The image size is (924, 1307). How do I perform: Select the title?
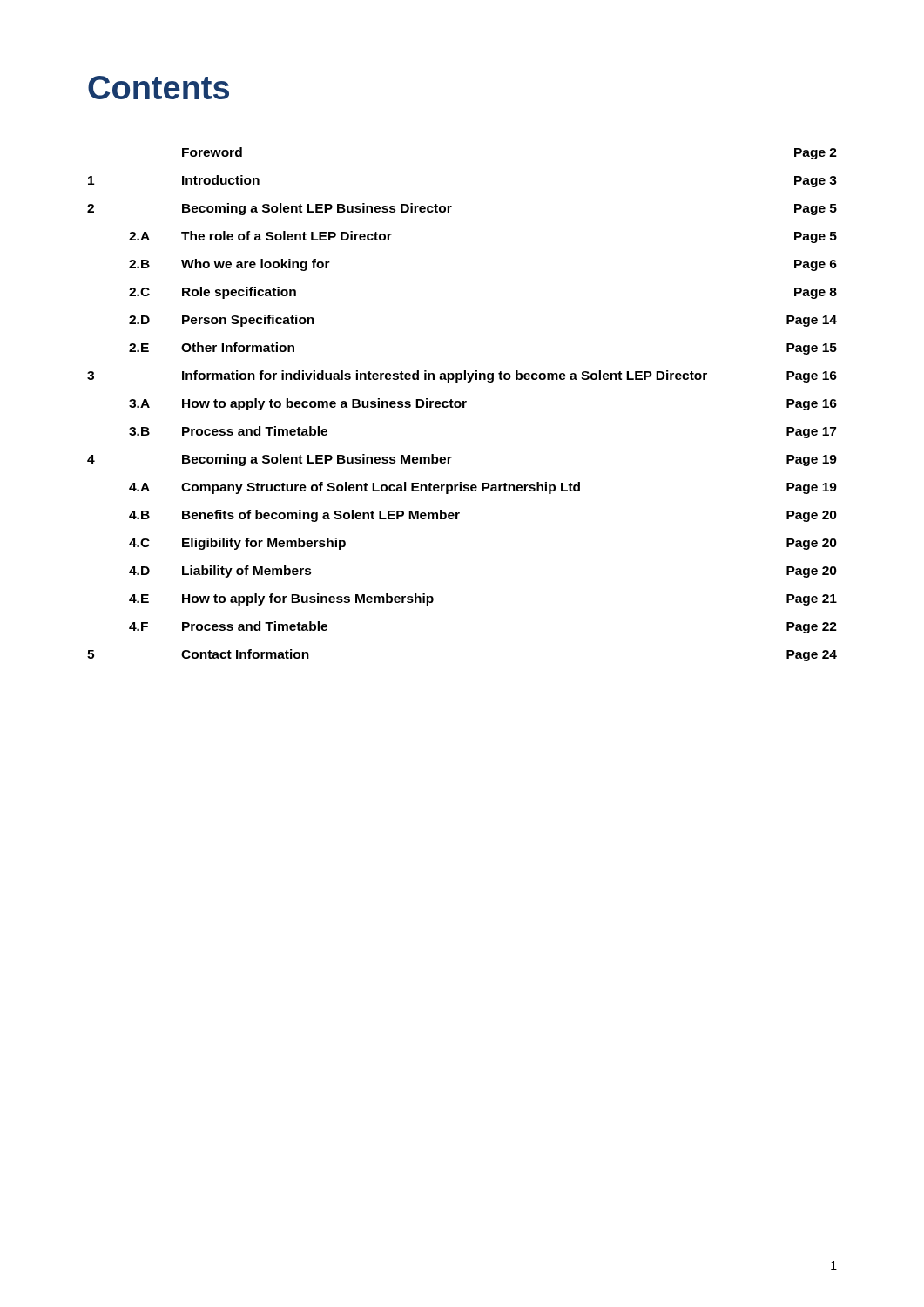(x=159, y=88)
